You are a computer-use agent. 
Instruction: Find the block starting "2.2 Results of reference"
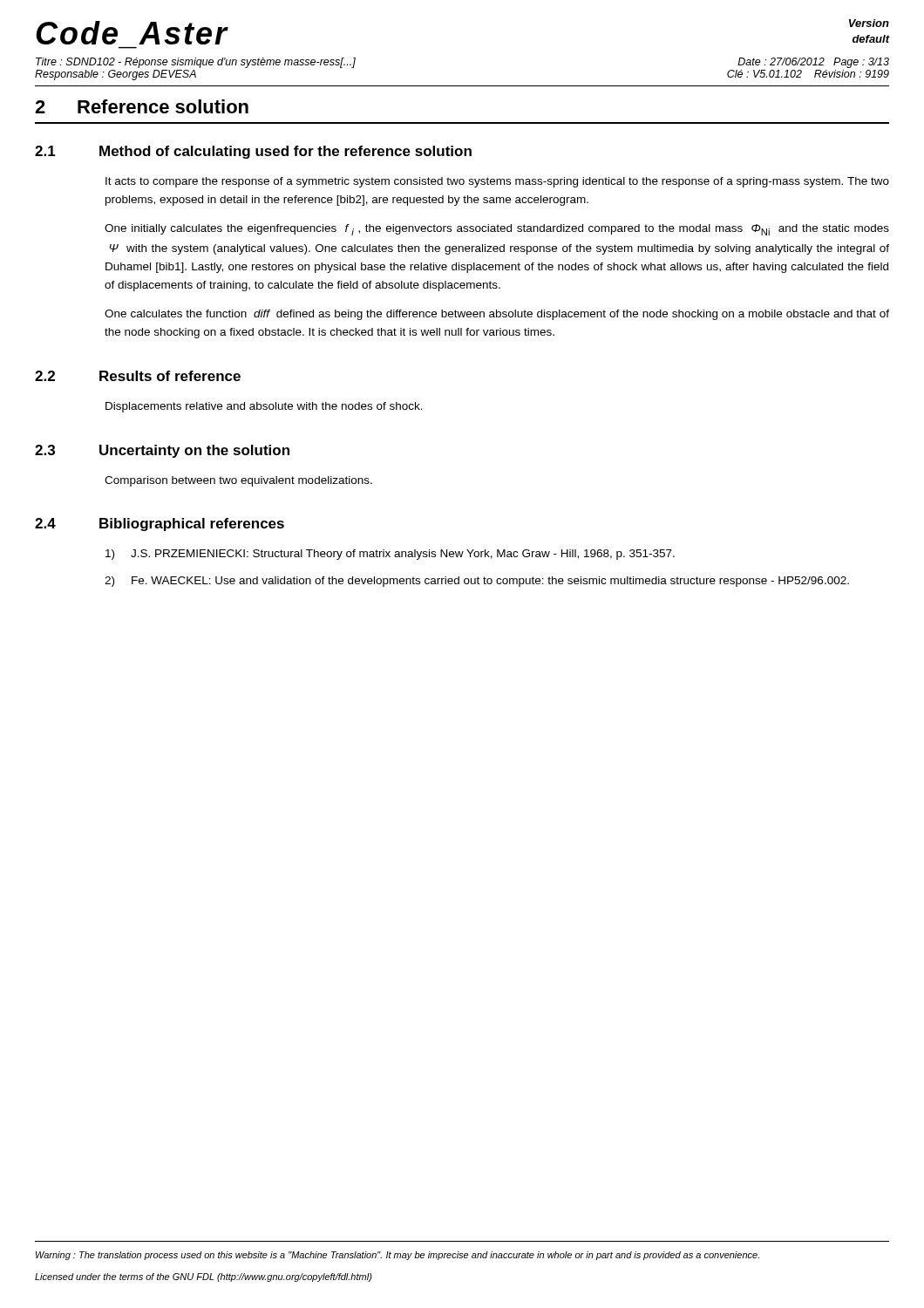[x=138, y=376]
